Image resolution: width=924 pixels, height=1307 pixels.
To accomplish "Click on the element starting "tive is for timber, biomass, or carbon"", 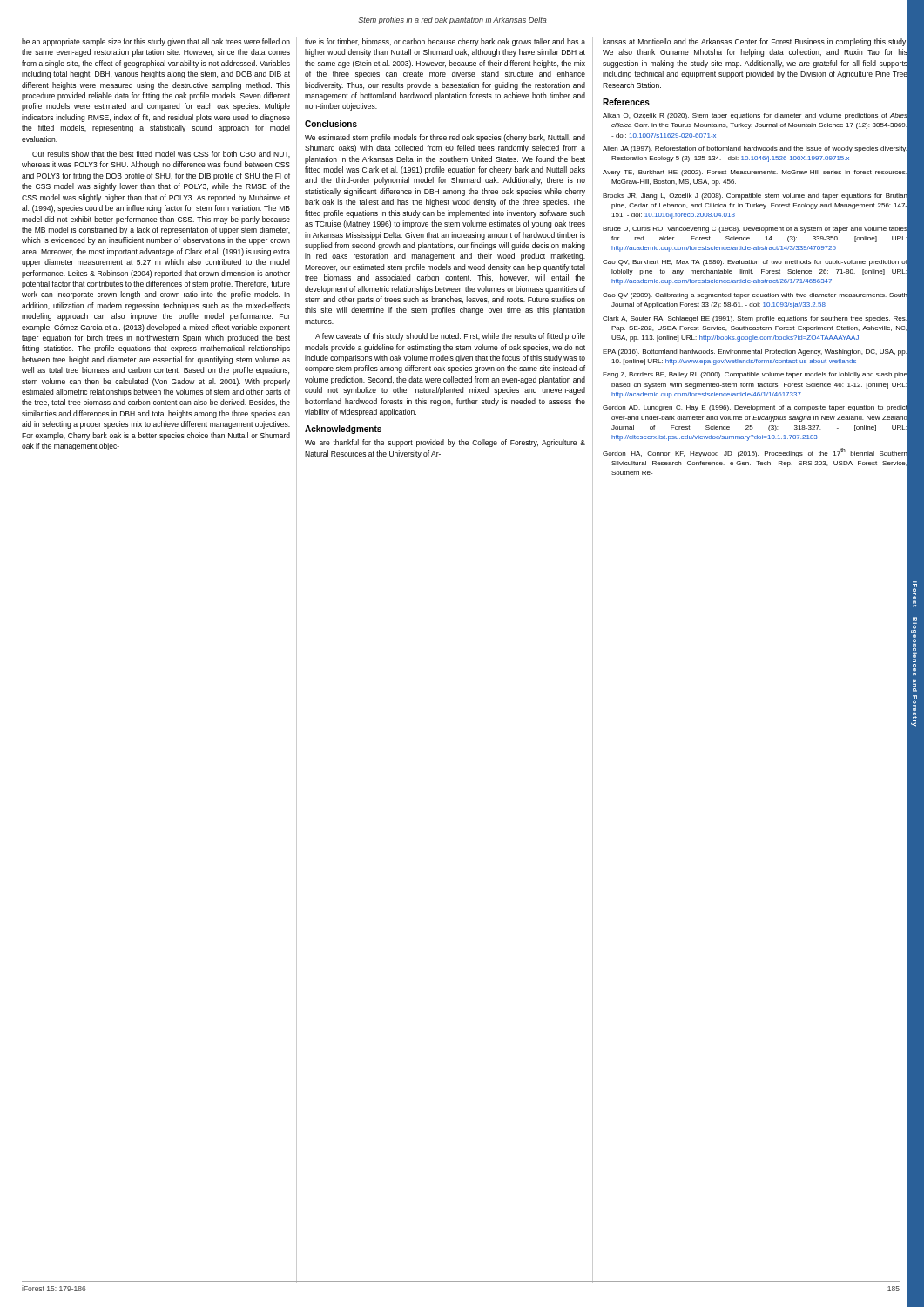I will point(445,74).
